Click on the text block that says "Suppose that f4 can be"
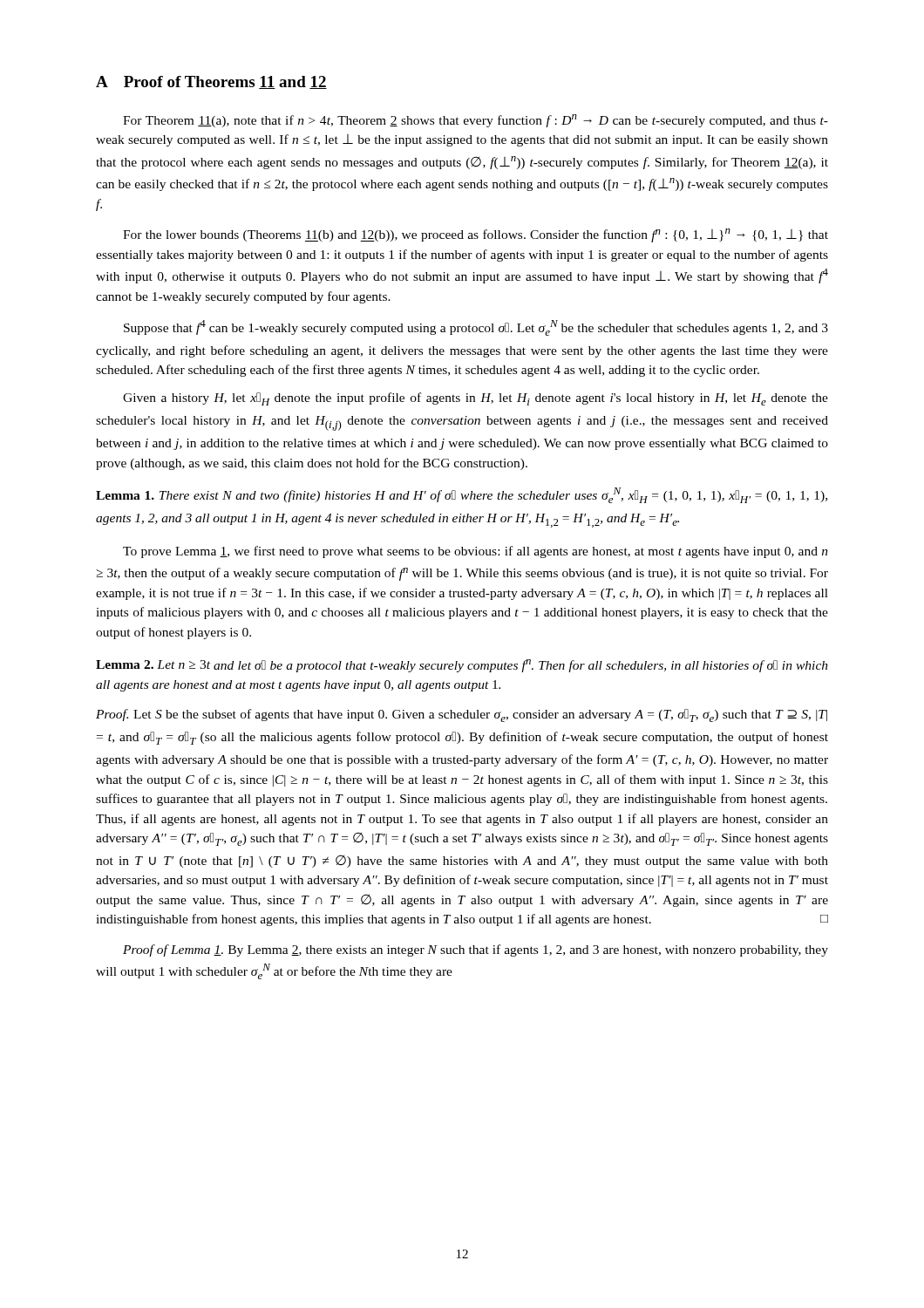Screen dimensions: 1308x924 (x=462, y=347)
